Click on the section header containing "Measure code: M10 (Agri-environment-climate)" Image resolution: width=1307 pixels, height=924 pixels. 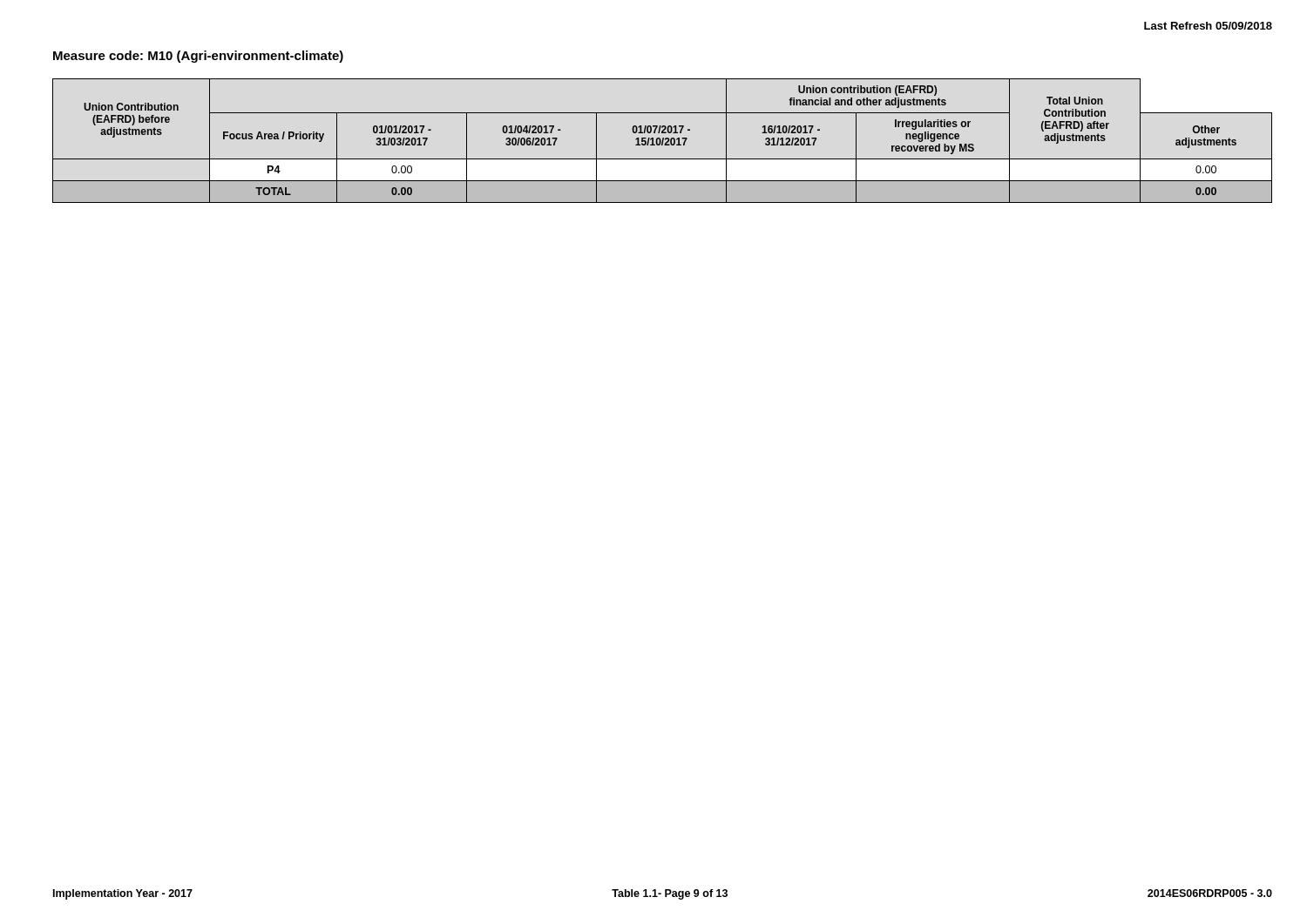[x=198, y=55]
